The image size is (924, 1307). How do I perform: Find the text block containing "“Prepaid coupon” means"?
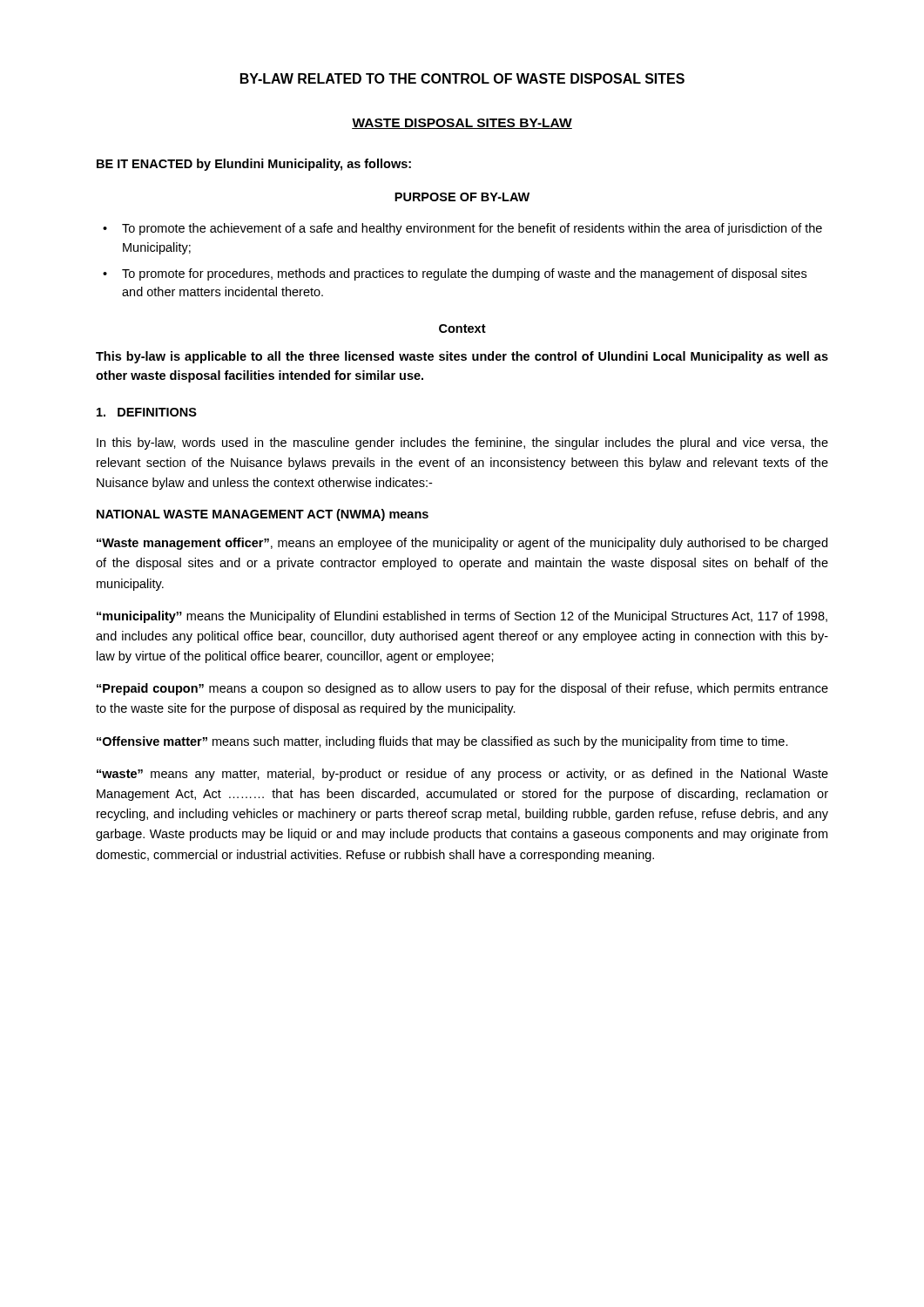[462, 699]
